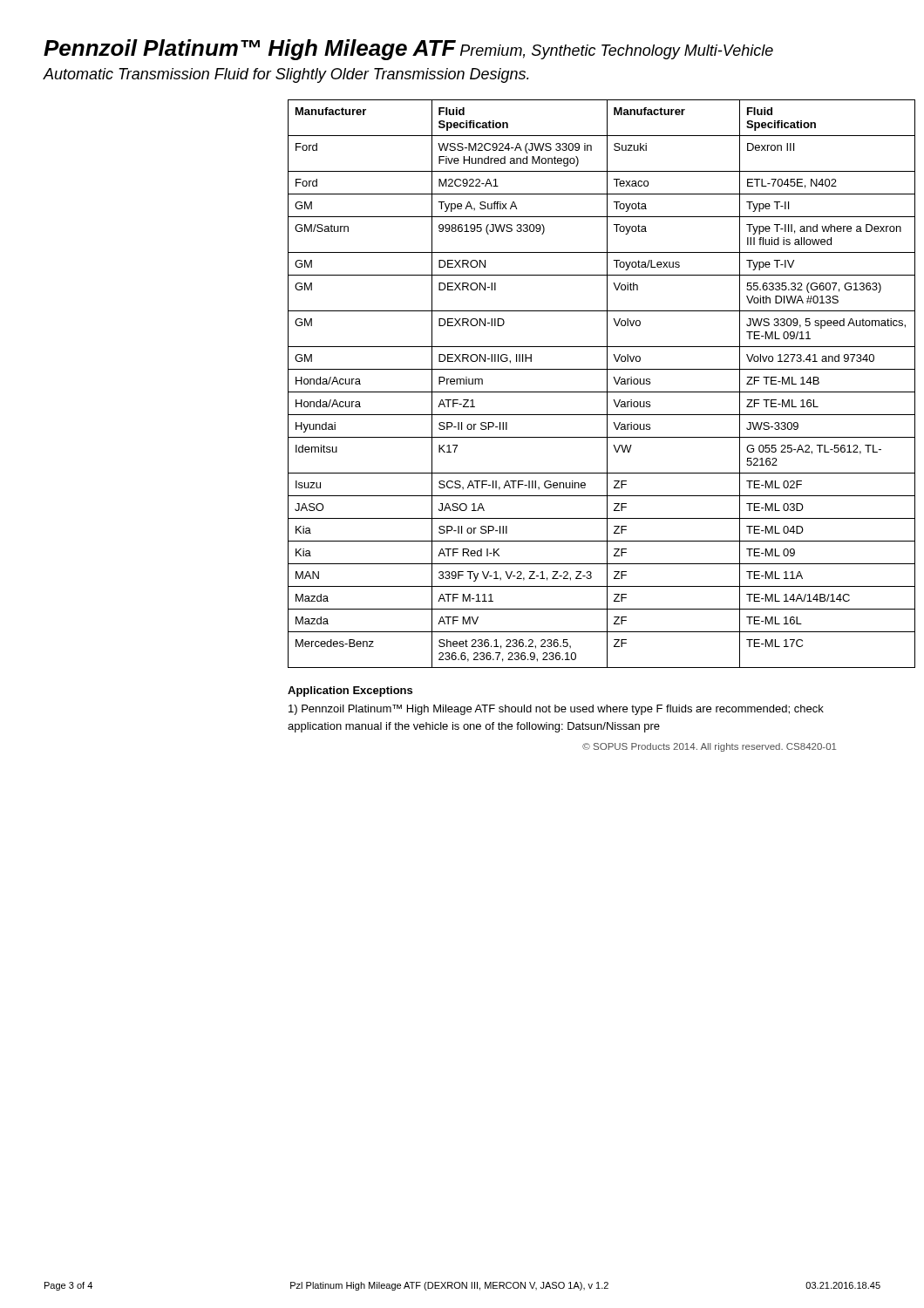The height and width of the screenshot is (1308, 924).
Task: Select the section header that says "Application Exceptions"
Action: (x=350, y=690)
